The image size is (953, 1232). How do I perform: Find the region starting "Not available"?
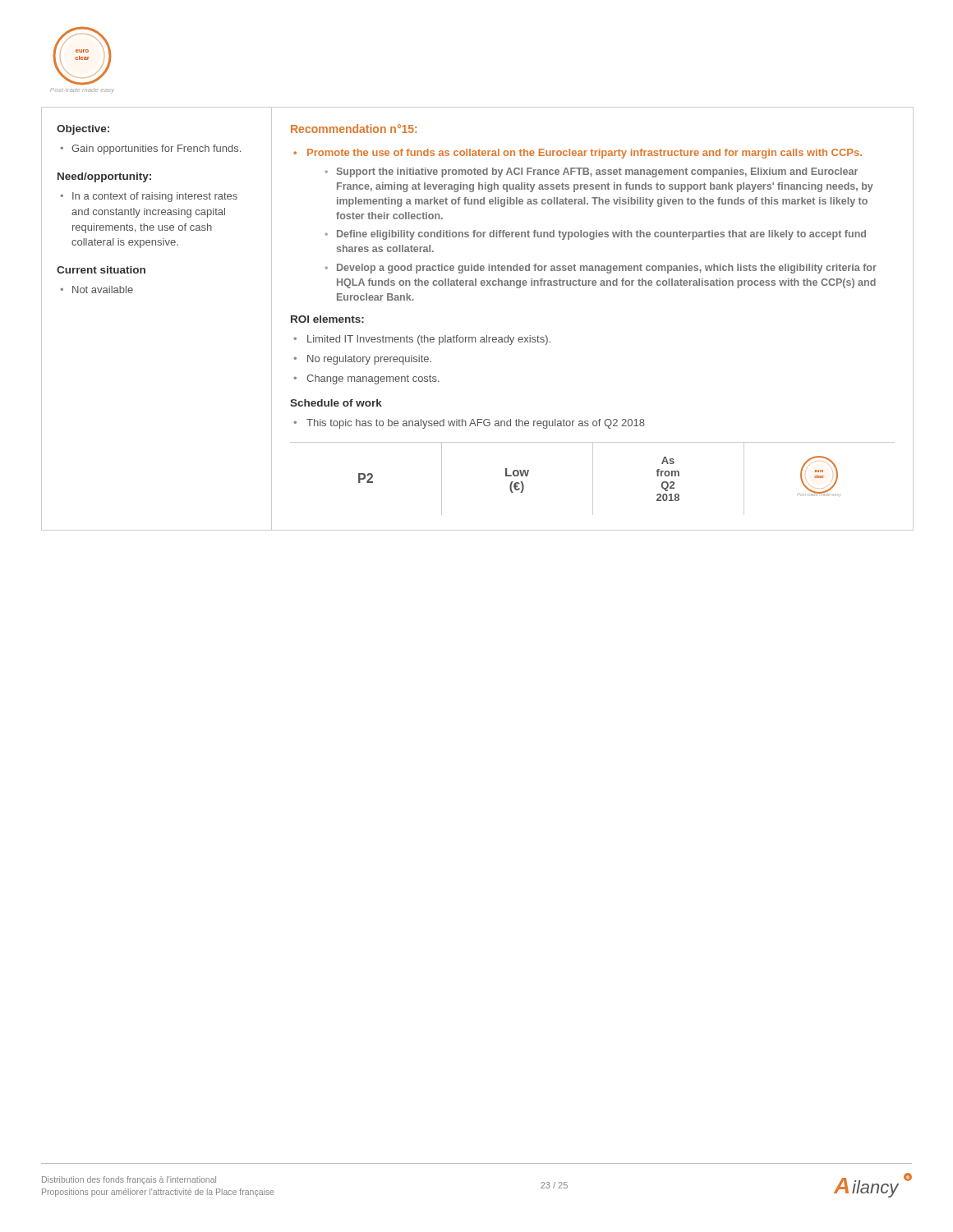102,290
